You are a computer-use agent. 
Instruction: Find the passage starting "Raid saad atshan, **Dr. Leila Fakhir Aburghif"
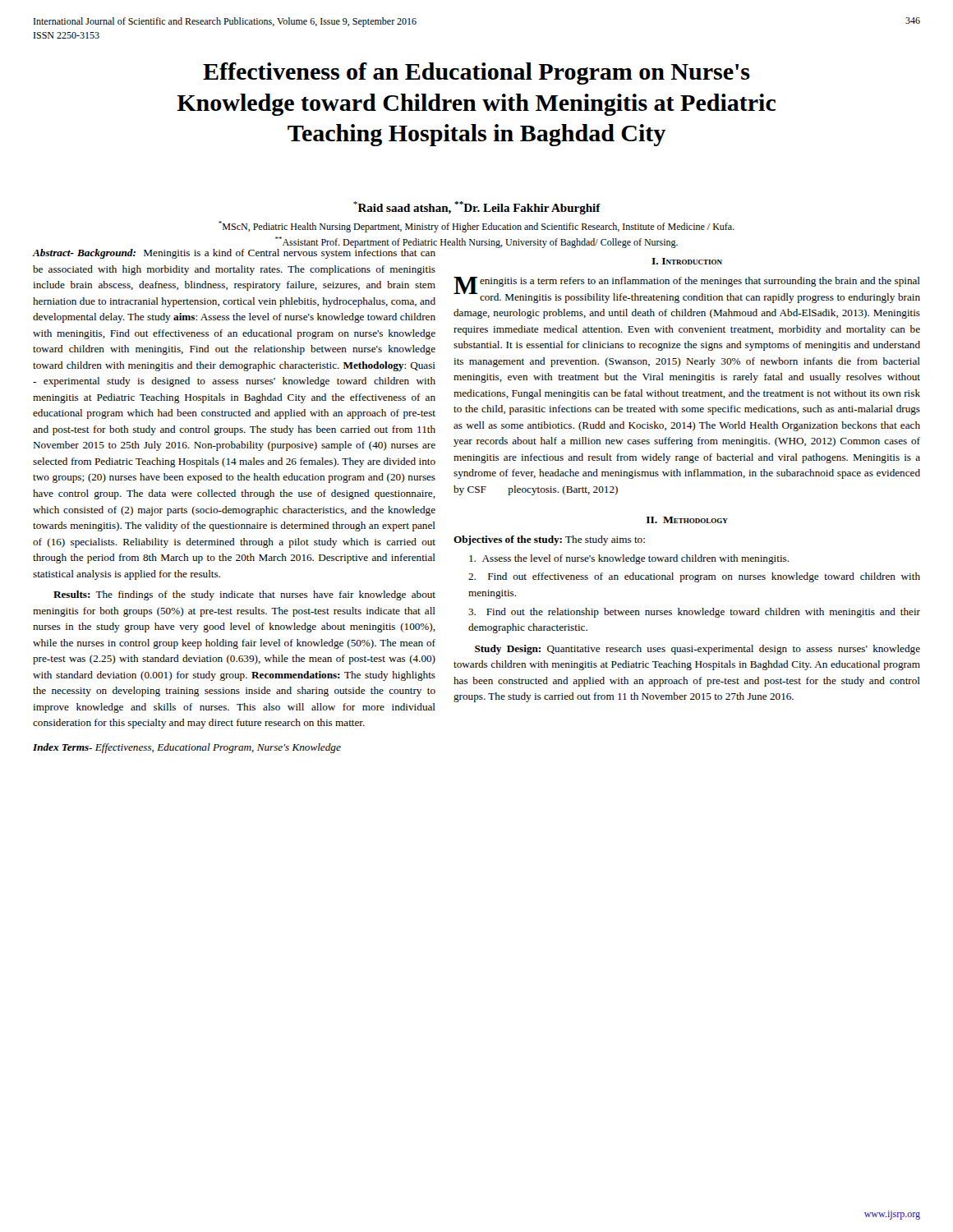click(x=476, y=207)
